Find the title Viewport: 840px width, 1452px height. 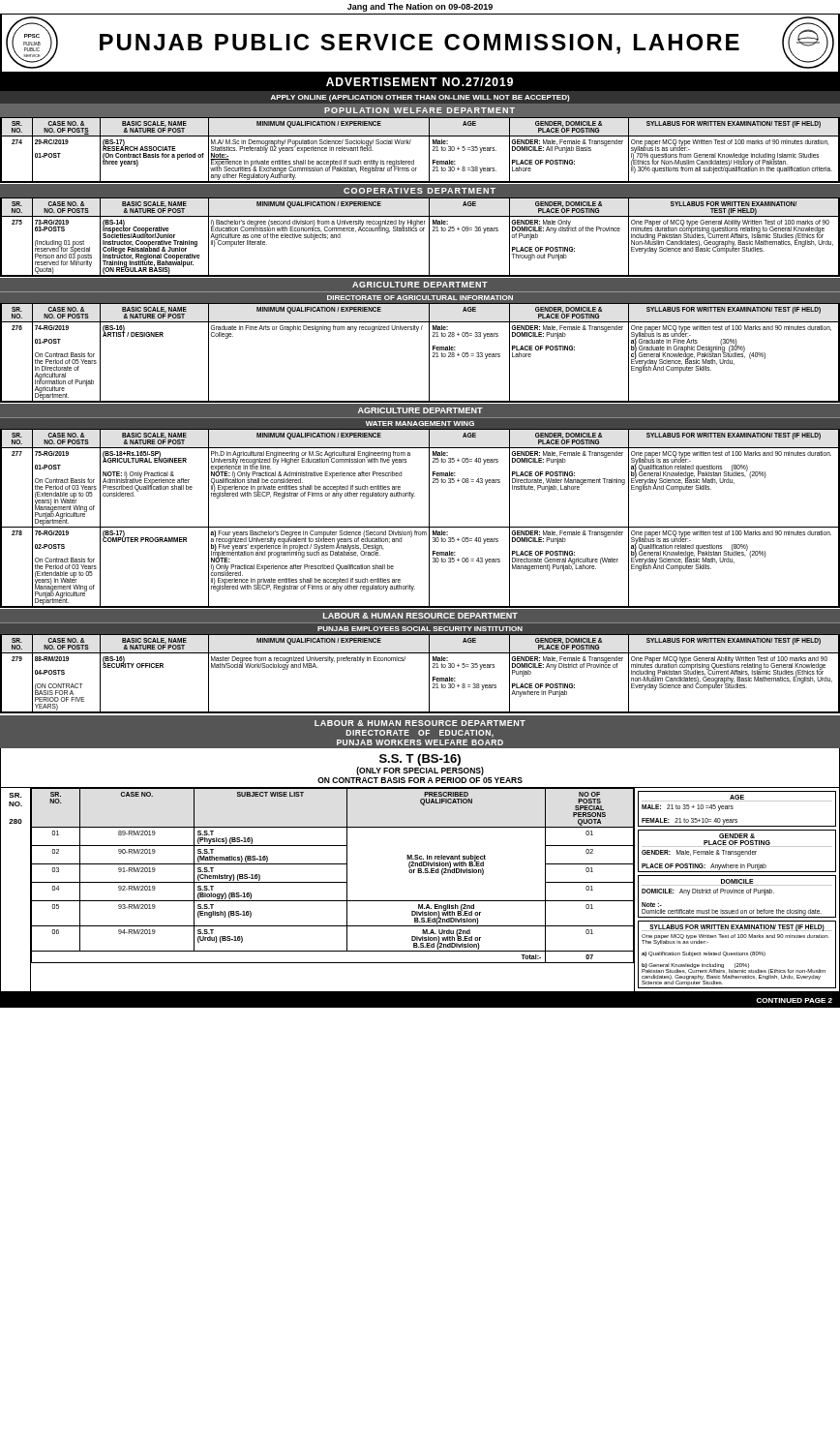(420, 43)
